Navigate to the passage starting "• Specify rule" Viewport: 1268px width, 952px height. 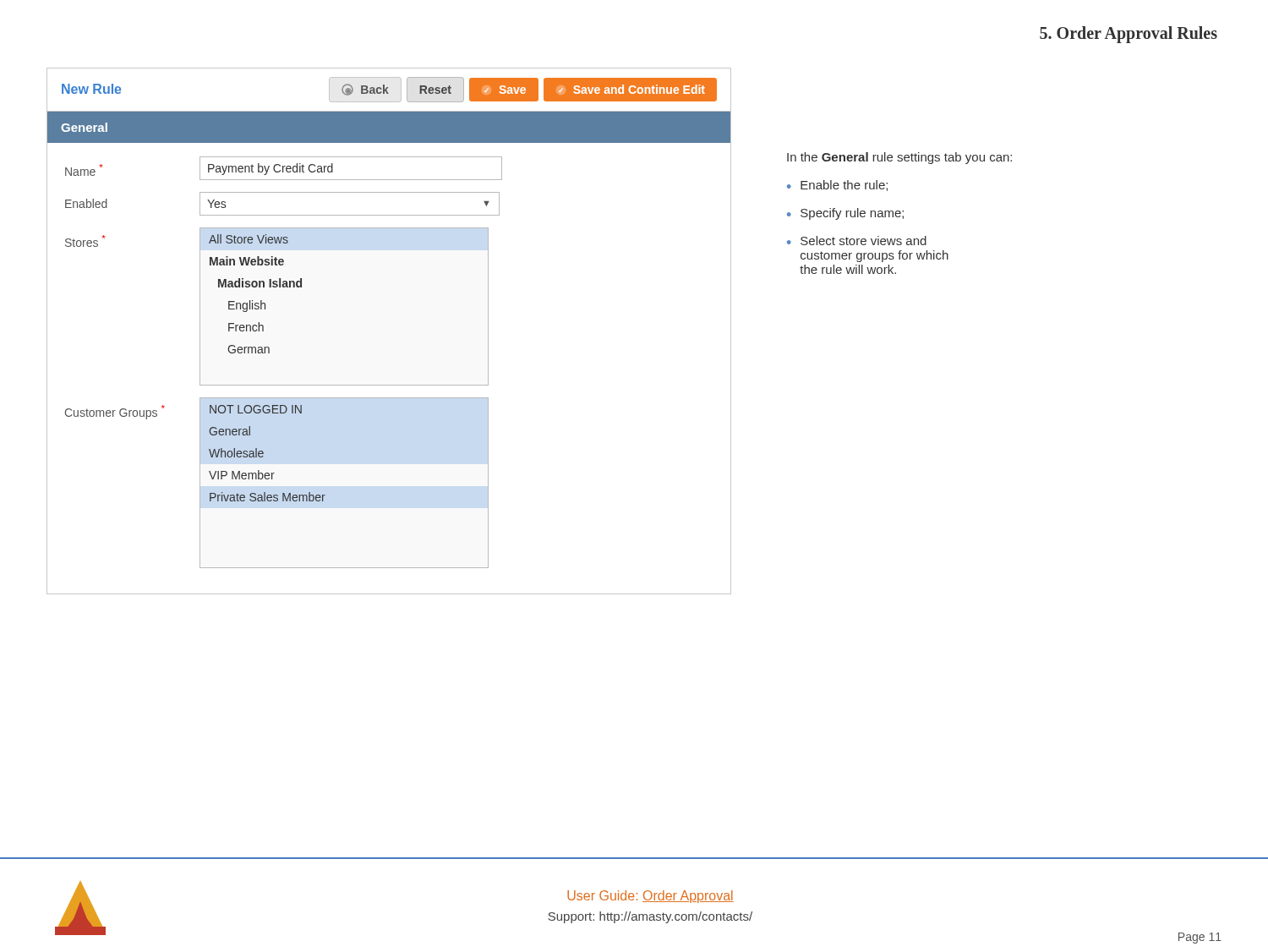846,215
